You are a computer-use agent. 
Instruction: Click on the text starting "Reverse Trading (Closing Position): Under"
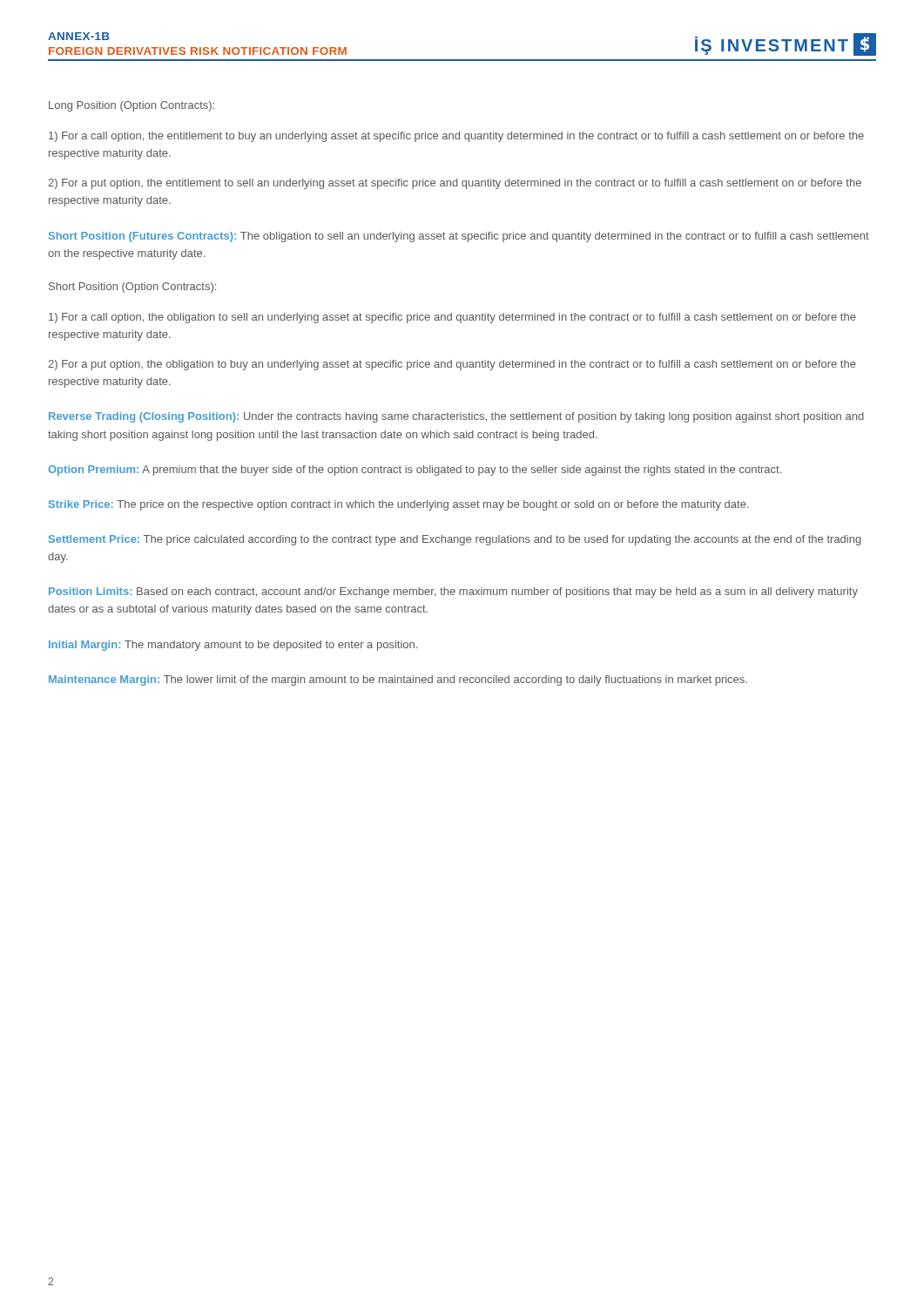click(456, 425)
